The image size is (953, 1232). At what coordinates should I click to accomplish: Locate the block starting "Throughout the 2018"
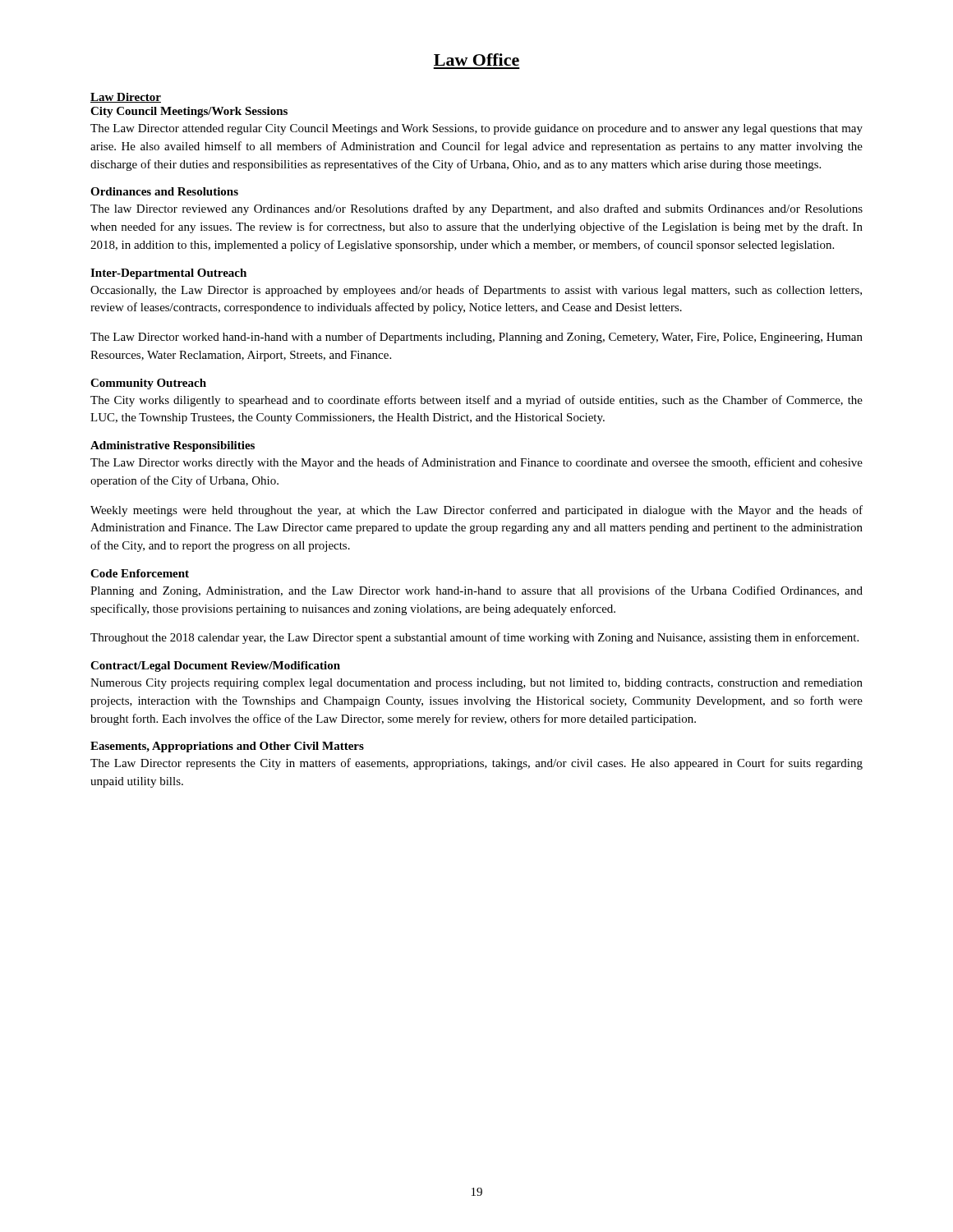click(475, 638)
